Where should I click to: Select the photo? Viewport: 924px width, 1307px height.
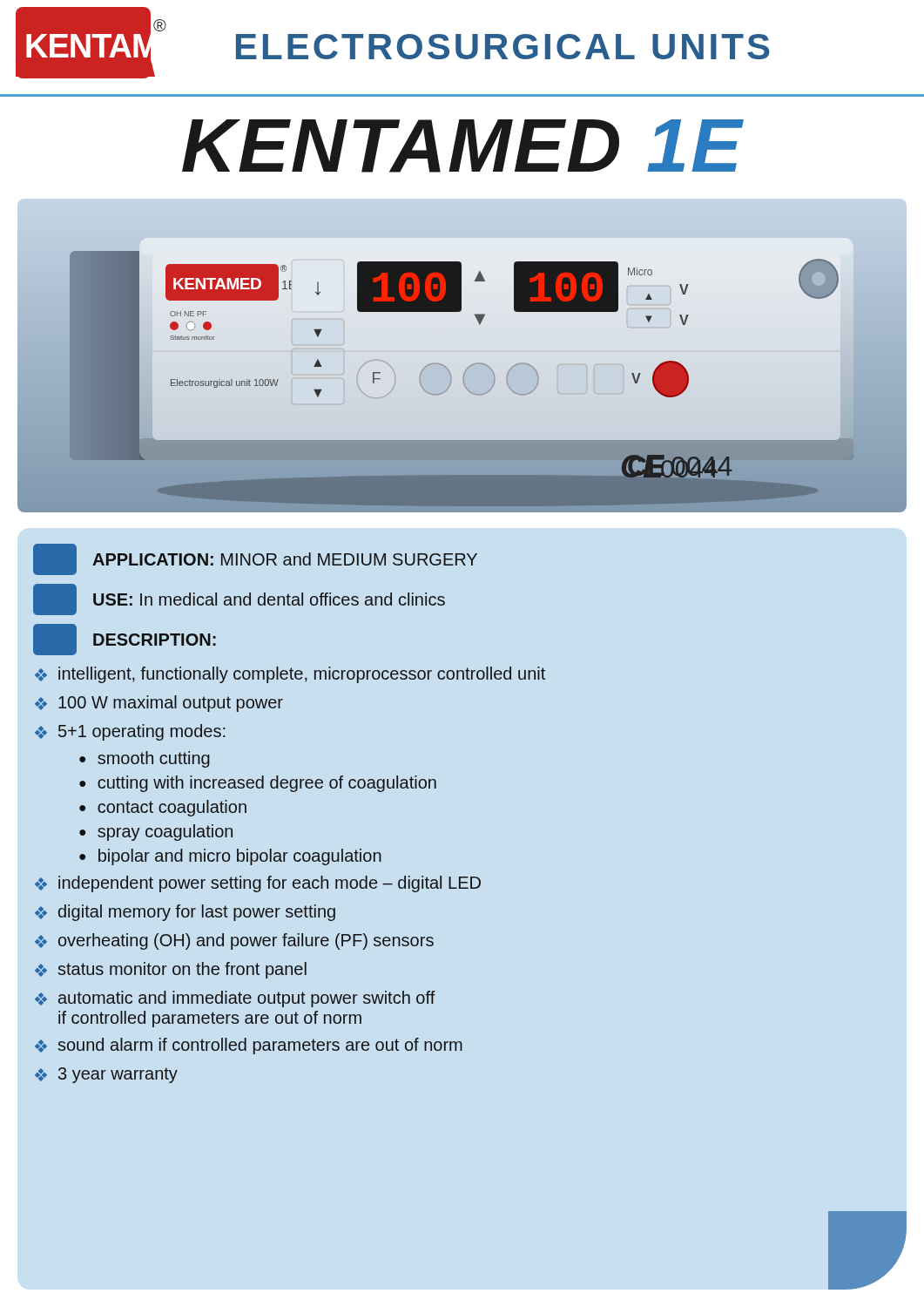tap(462, 356)
